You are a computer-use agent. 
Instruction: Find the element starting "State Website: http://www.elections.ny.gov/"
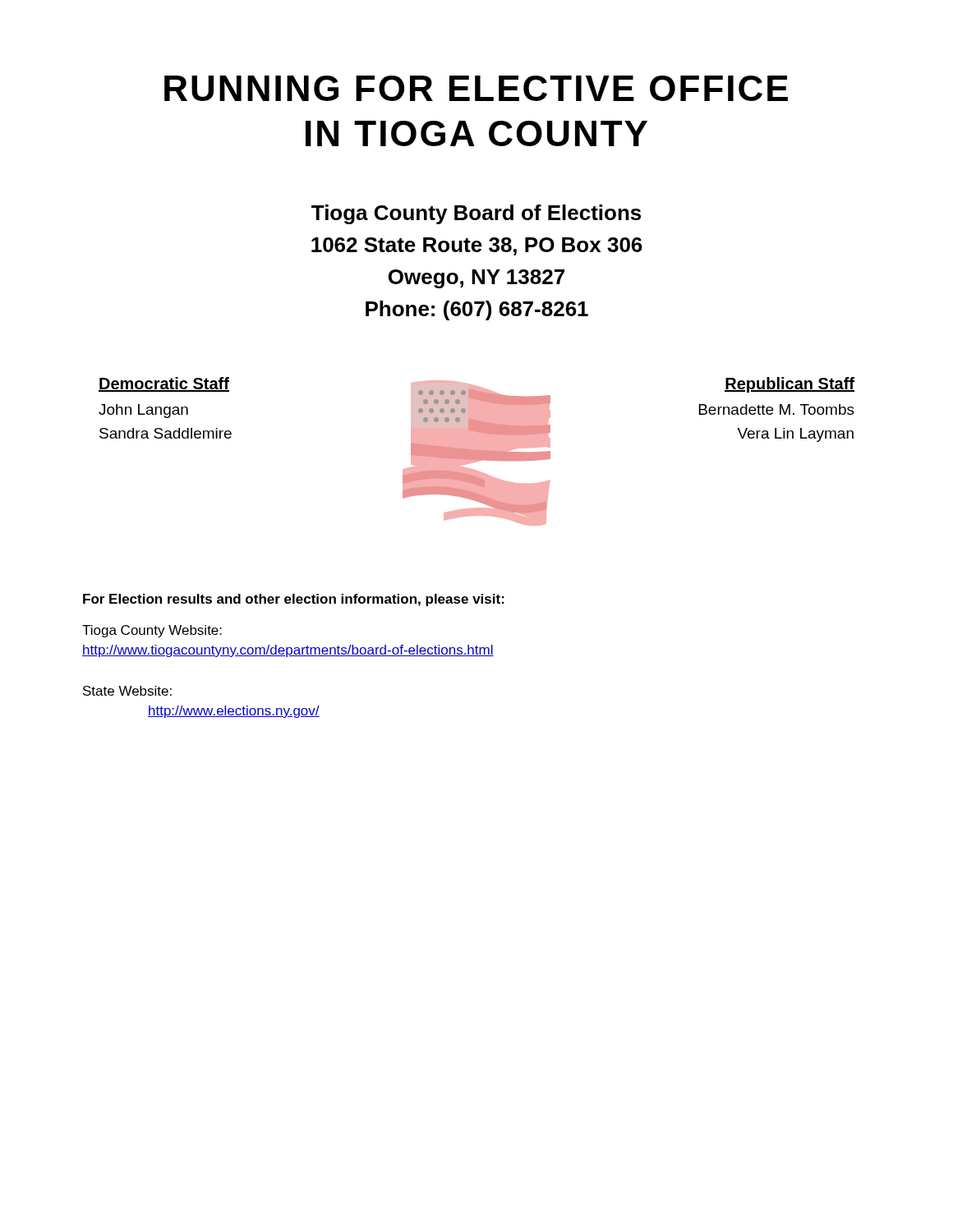127,691
